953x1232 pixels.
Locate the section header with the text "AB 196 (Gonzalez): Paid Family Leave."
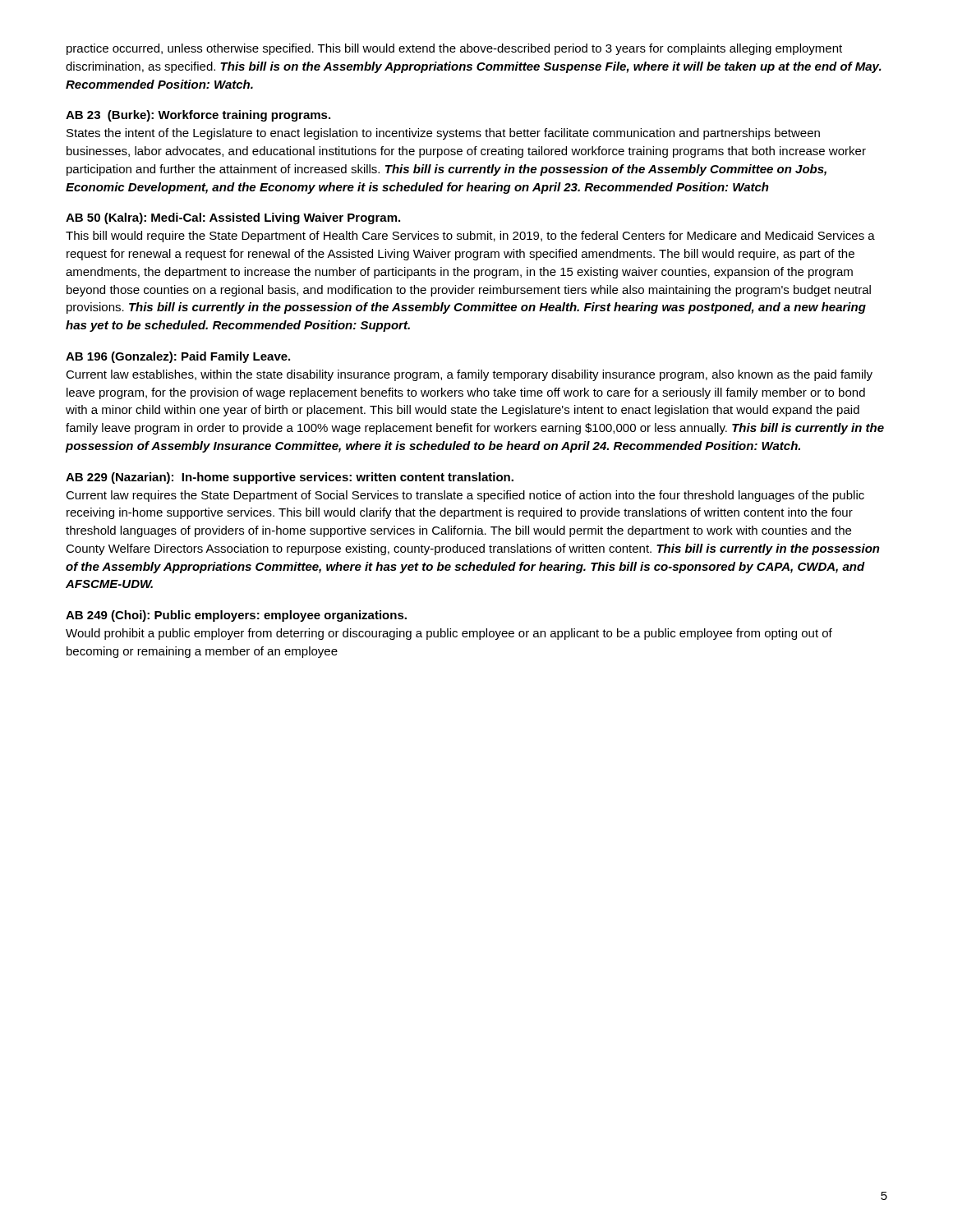[178, 356]
